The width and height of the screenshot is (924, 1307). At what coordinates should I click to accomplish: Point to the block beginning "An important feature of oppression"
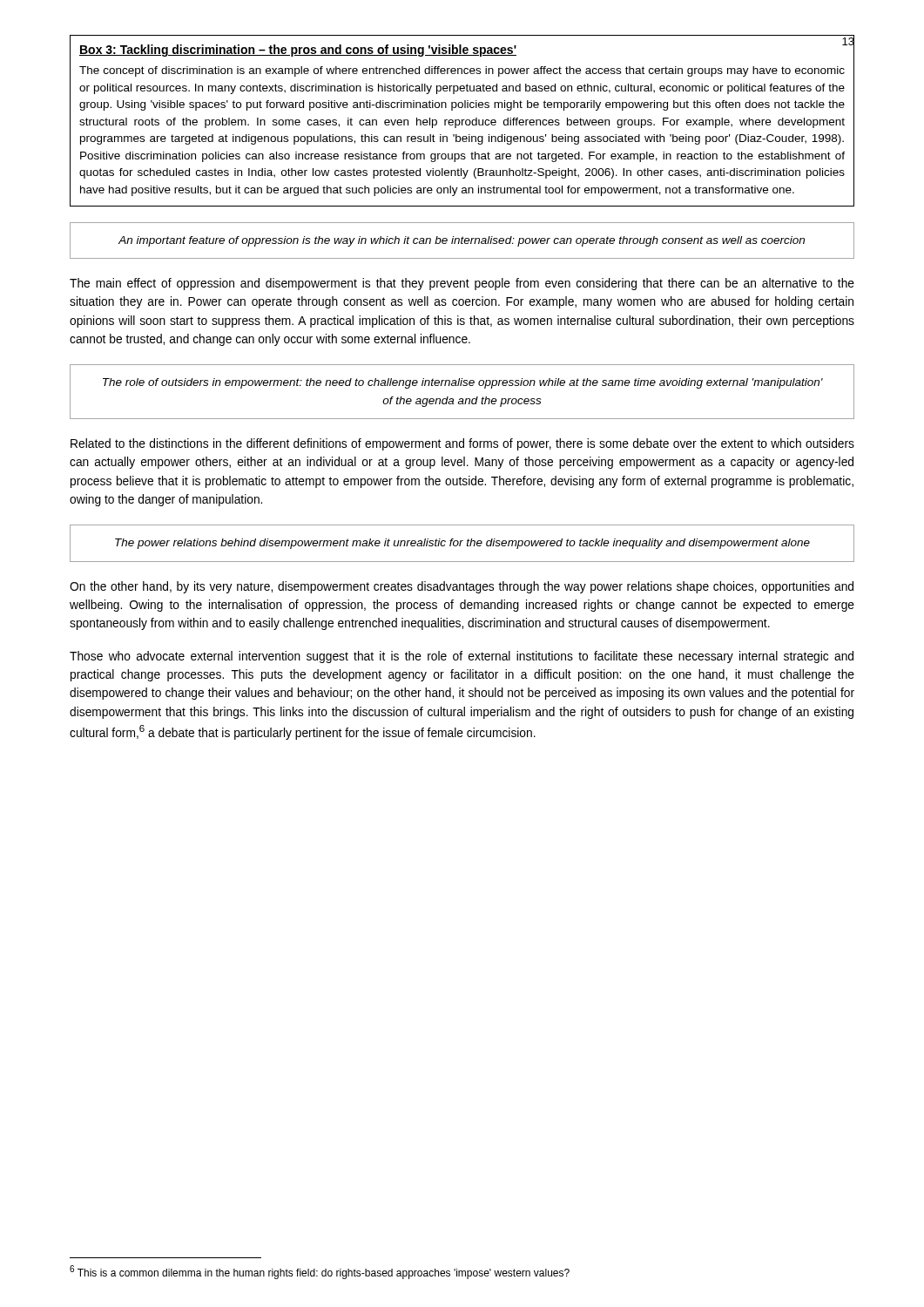click(x=462, y=240)
